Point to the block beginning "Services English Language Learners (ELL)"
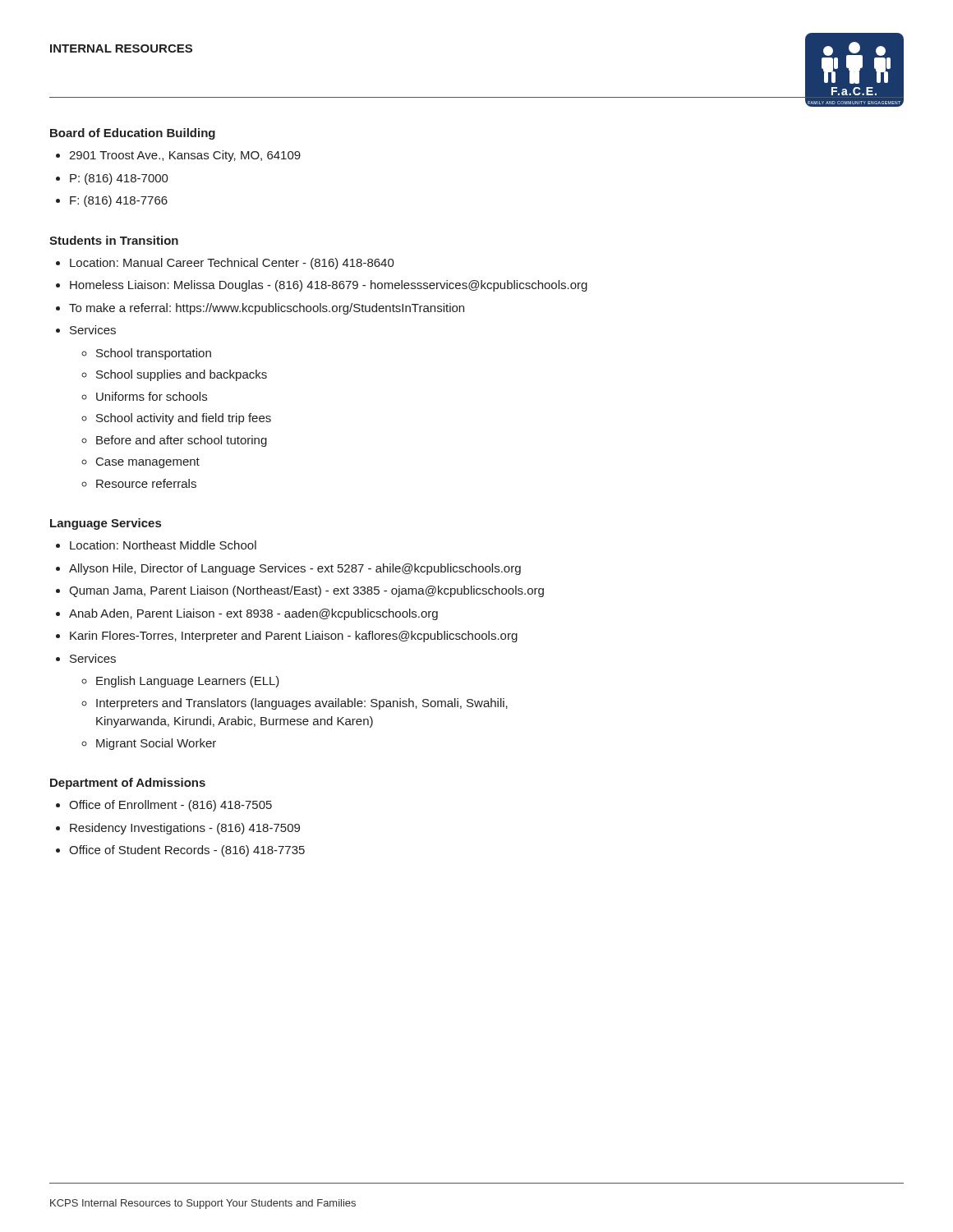The height and width of the screenshot is (1232, 953). point(486,702)
